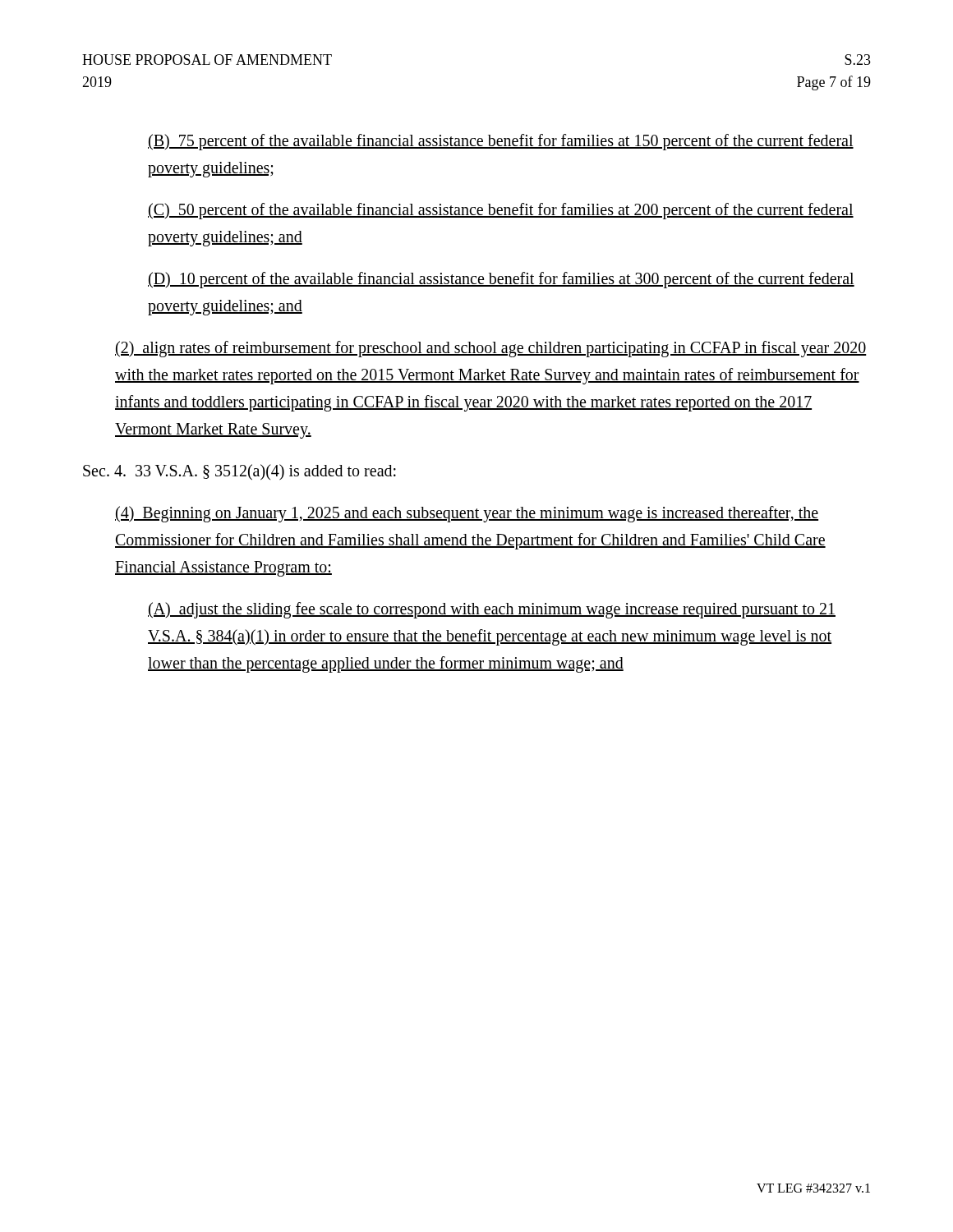Screen dimensions: 1232x953
Task: Locate the block of text that opens with "(2) align rates of reimbursement for preschool"
Action: [x=491, y=388]
